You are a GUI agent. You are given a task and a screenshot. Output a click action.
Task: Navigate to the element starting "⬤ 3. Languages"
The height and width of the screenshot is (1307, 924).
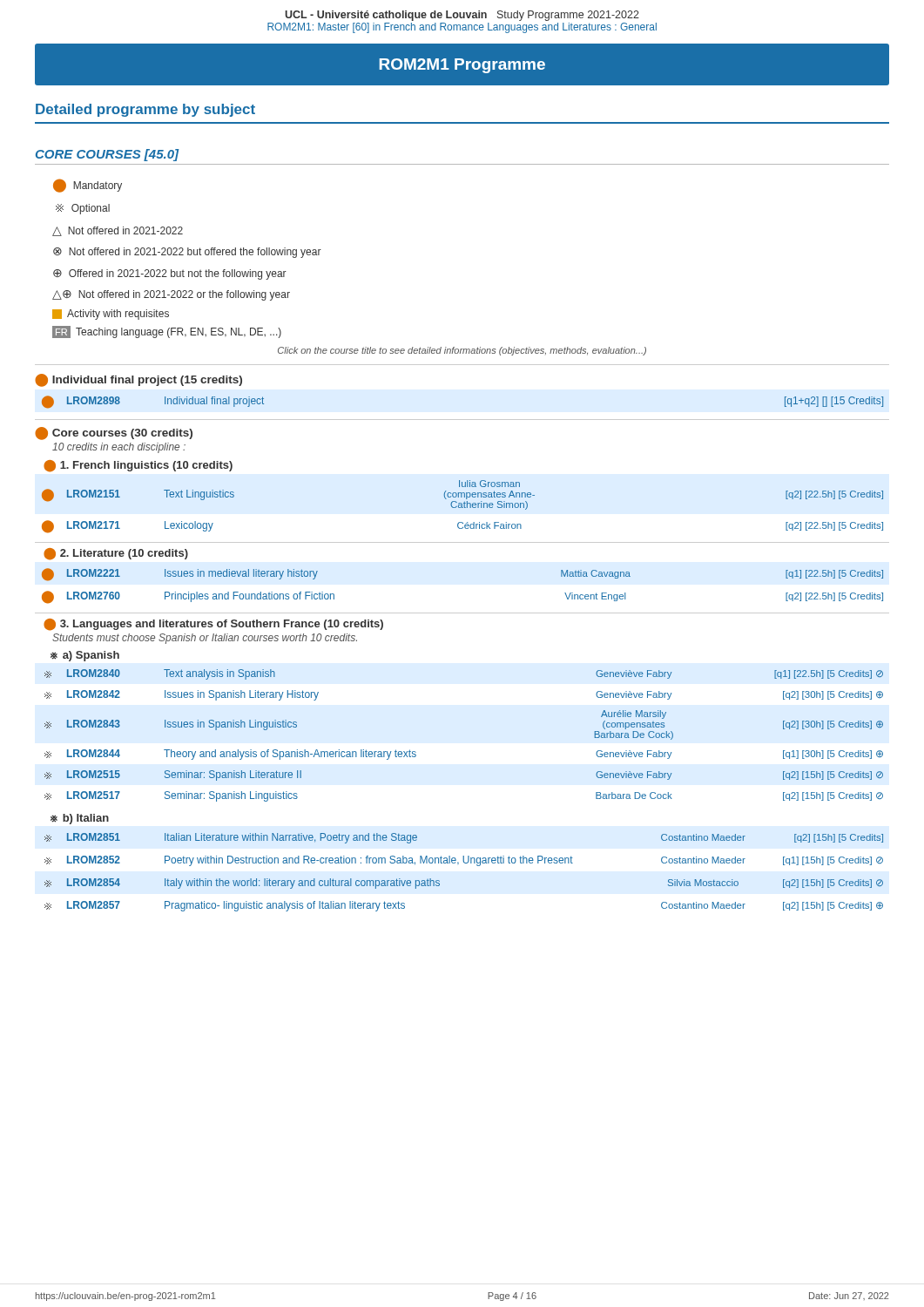coord(214,623)
